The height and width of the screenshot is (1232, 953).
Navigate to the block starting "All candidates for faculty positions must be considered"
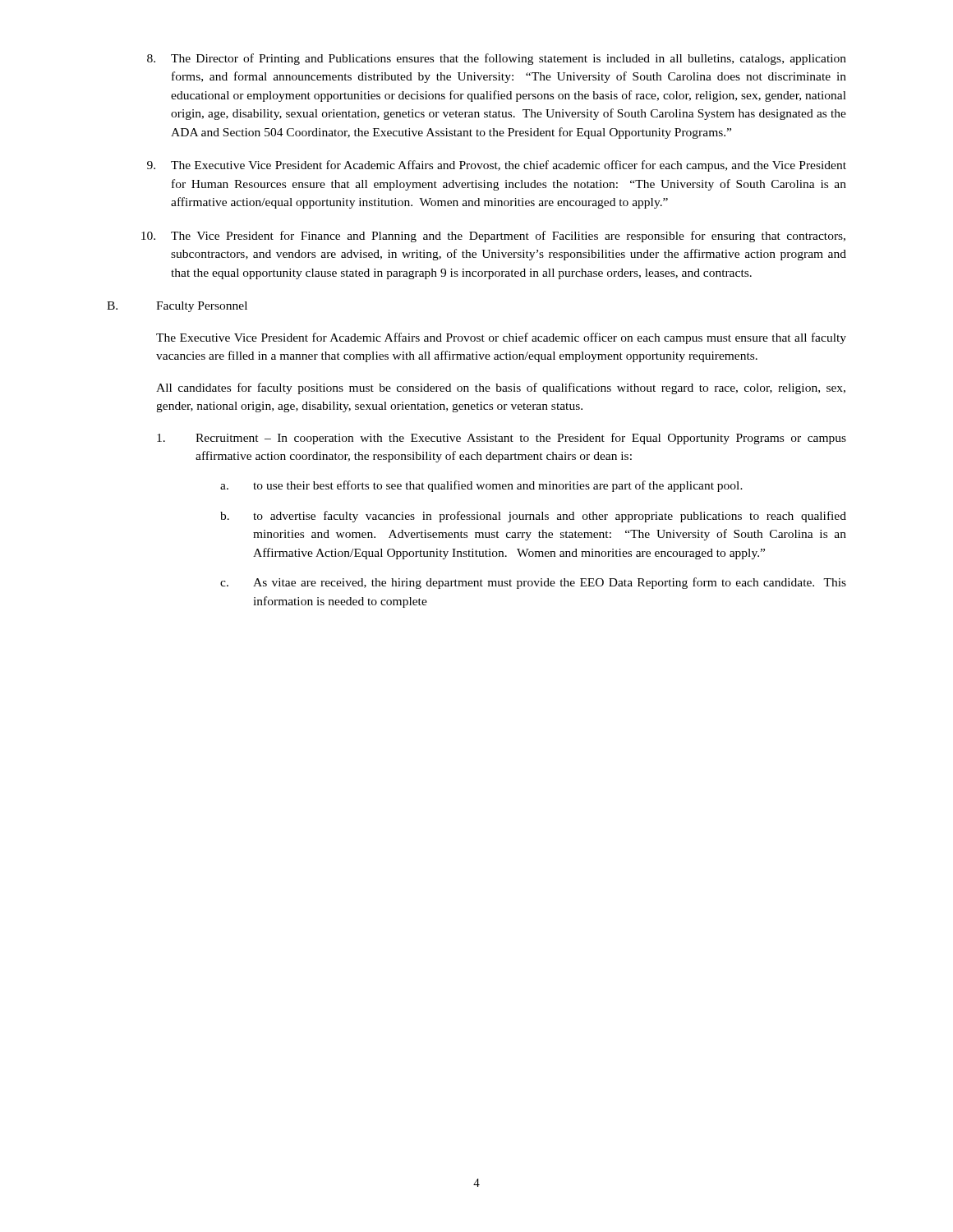501,396
